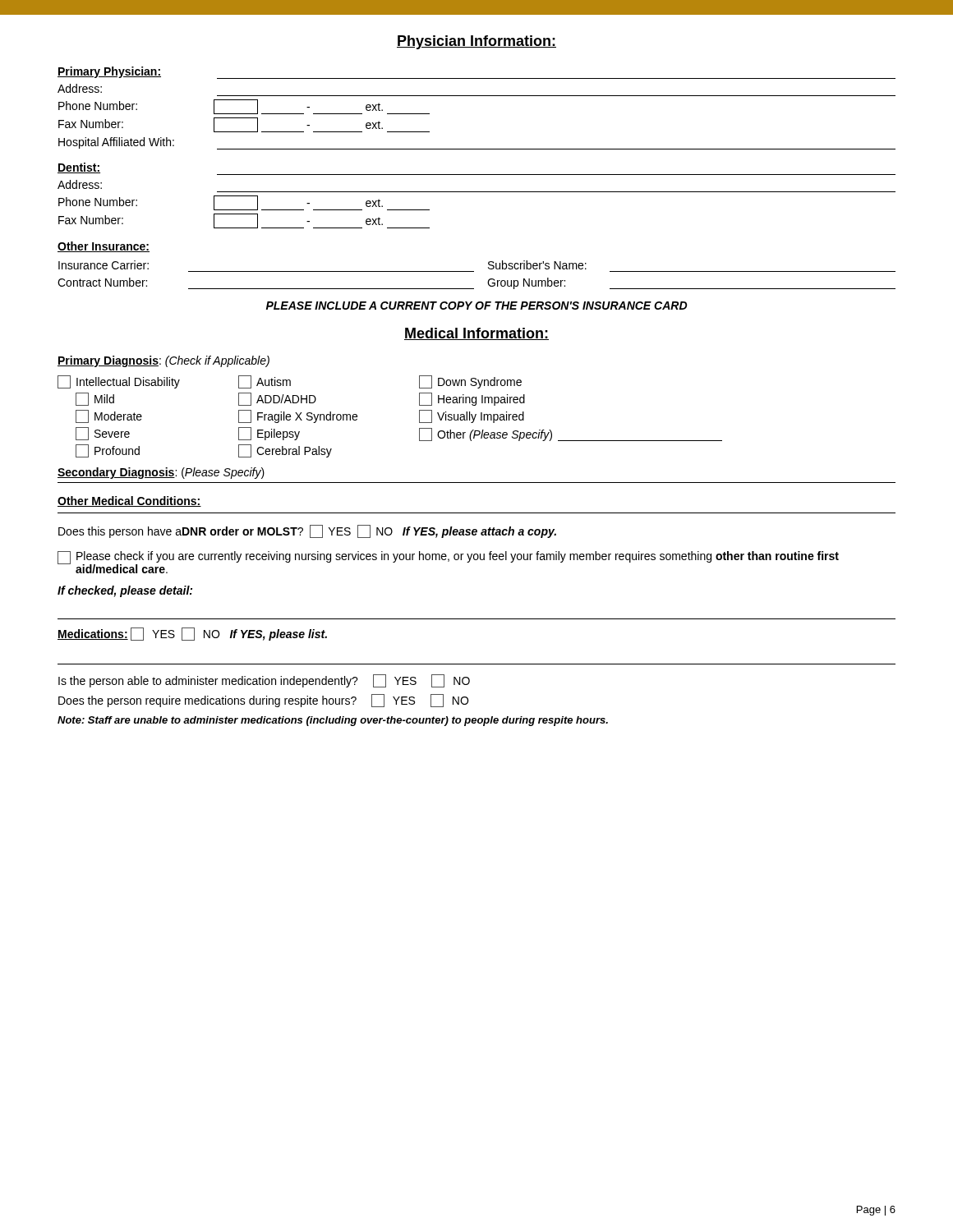Select the region starting "PLEASE INCLUDE A CURRENT"
The width and height of the screenshot is (953, 1232).
[476, 306]
